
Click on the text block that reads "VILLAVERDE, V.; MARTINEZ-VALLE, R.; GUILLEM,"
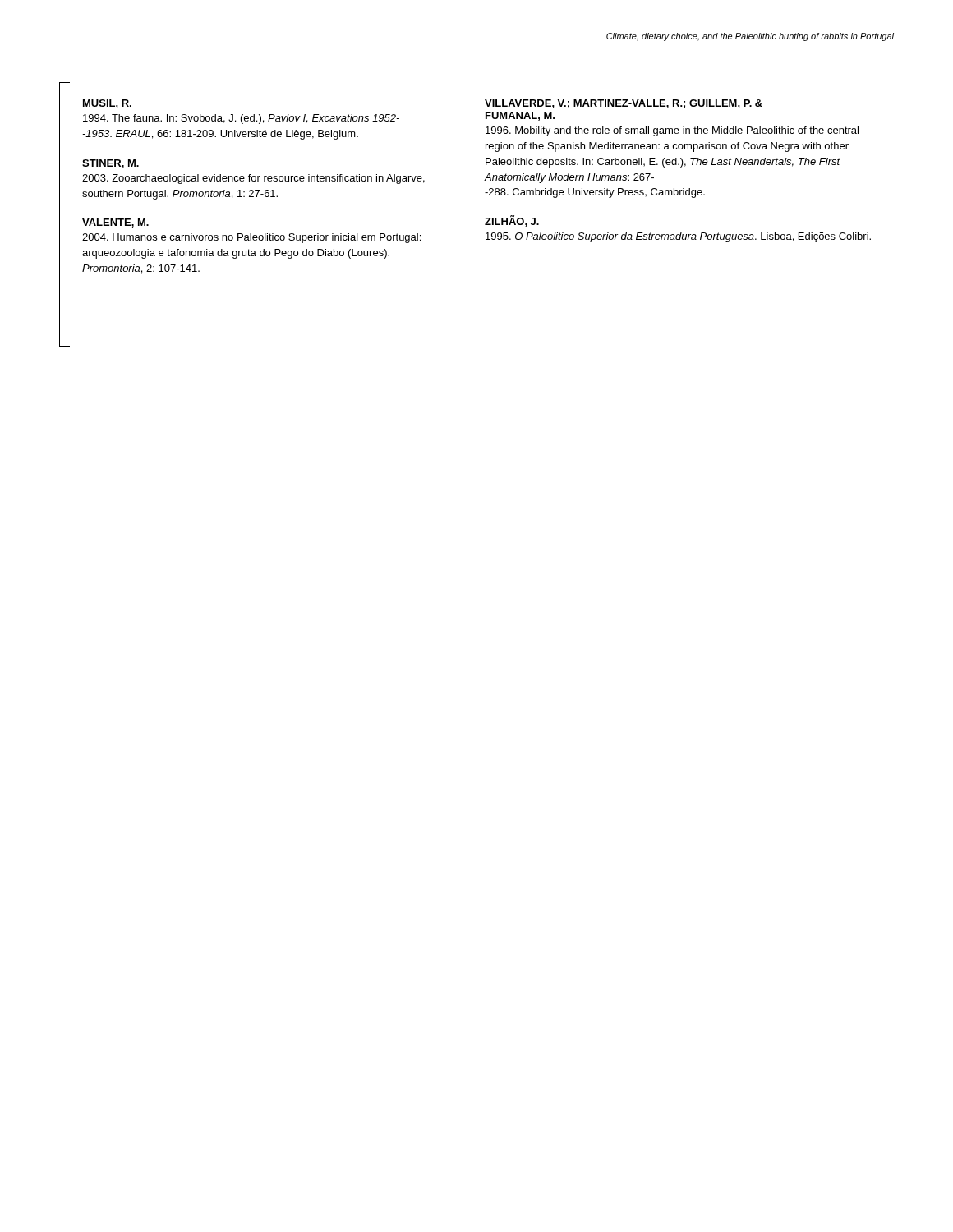pos(686,149)
